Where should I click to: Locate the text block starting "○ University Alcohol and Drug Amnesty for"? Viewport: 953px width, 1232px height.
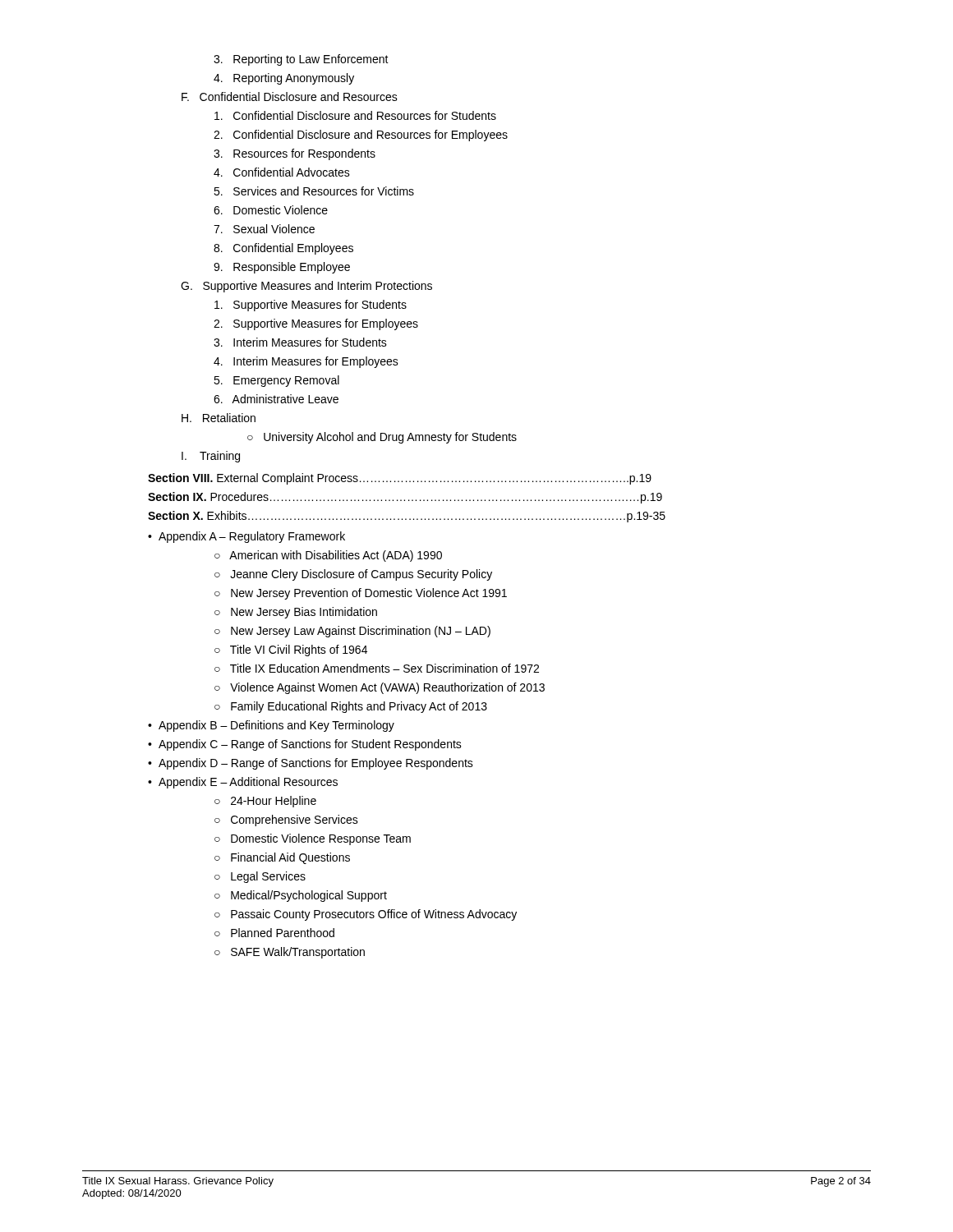382,437
